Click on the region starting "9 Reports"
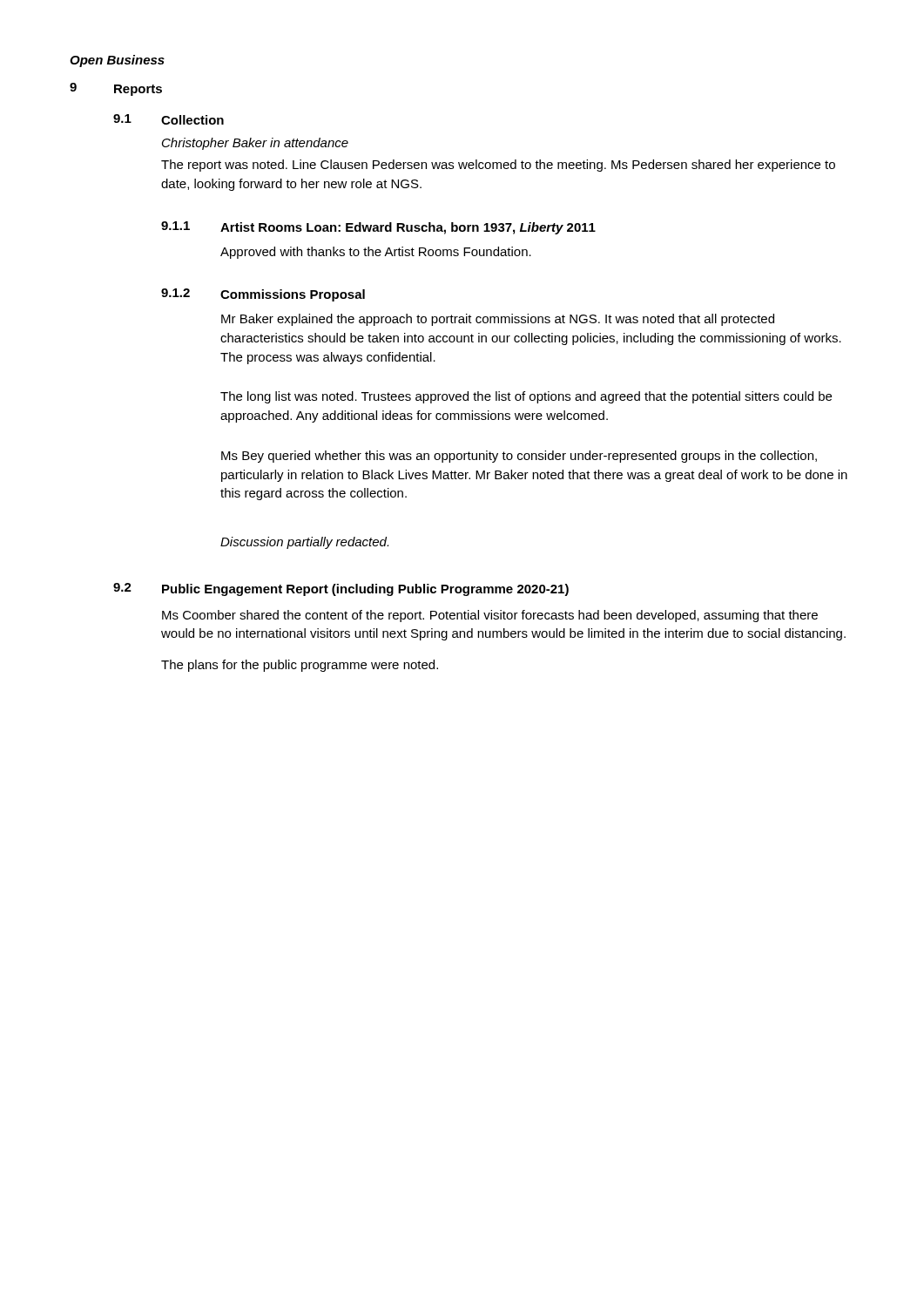 tap(116, 89)
